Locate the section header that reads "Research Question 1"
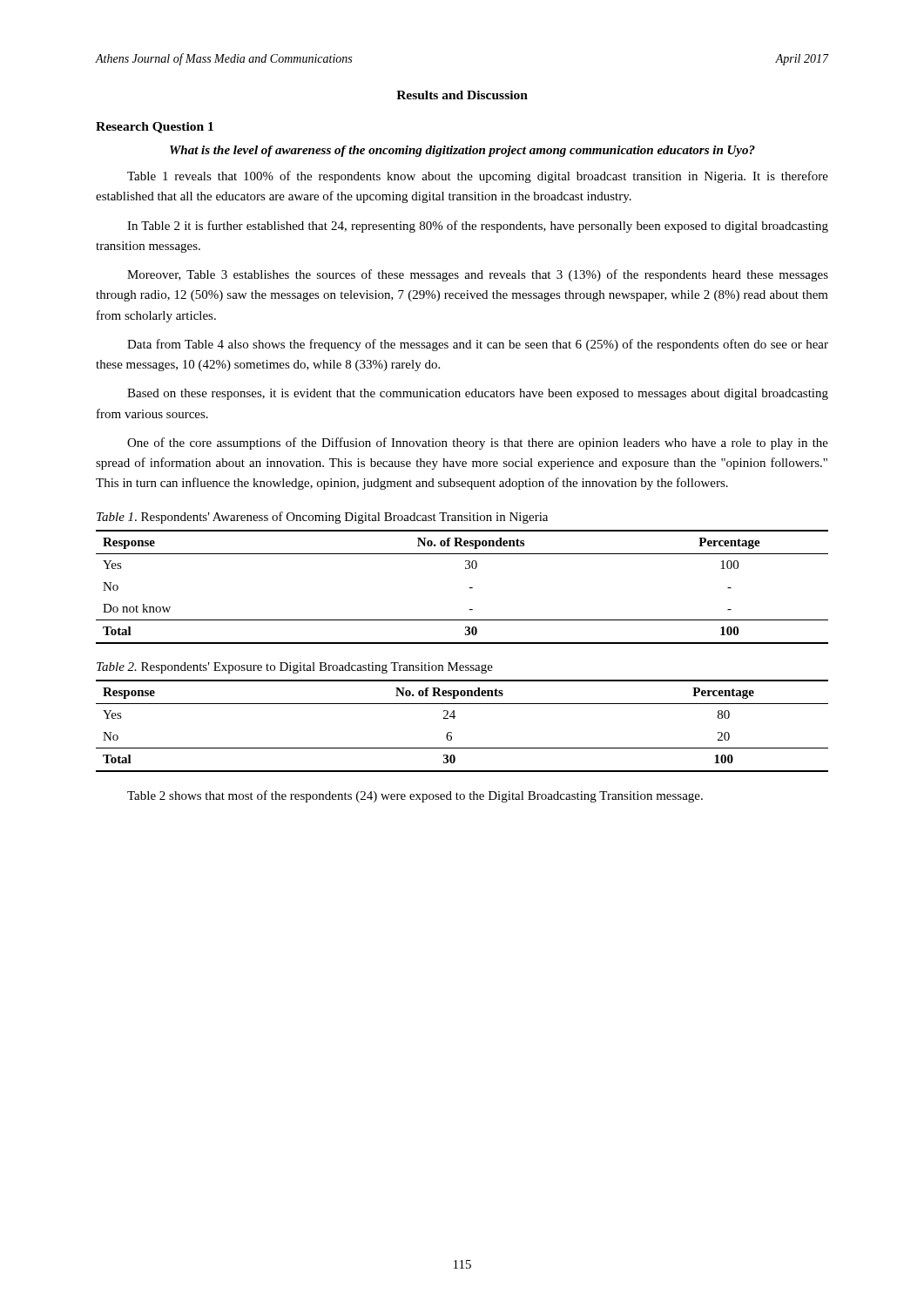Screen dimensions: 1307x924 155,126
